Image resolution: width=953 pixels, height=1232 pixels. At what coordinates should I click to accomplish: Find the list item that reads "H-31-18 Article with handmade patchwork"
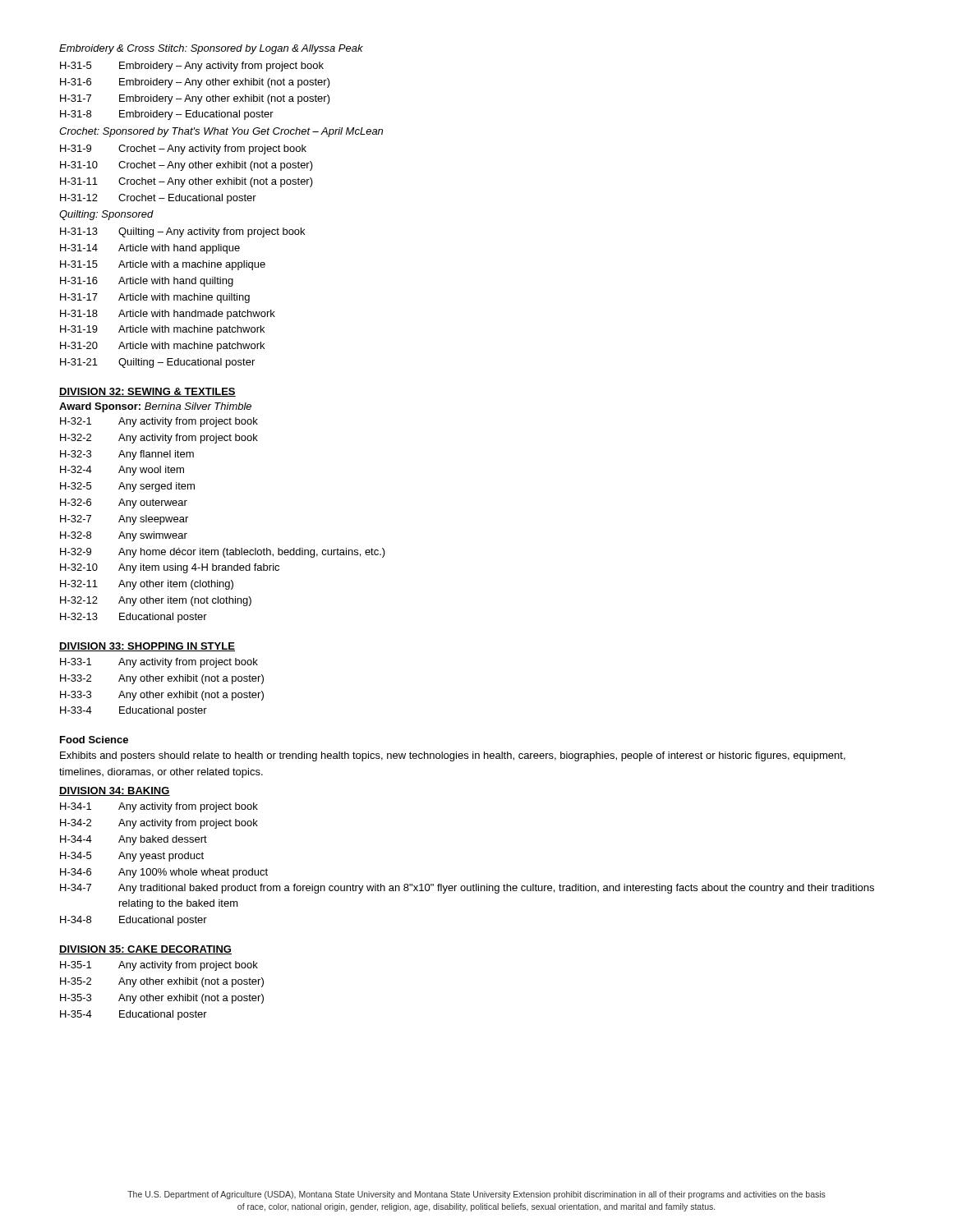tap(168, 315)
